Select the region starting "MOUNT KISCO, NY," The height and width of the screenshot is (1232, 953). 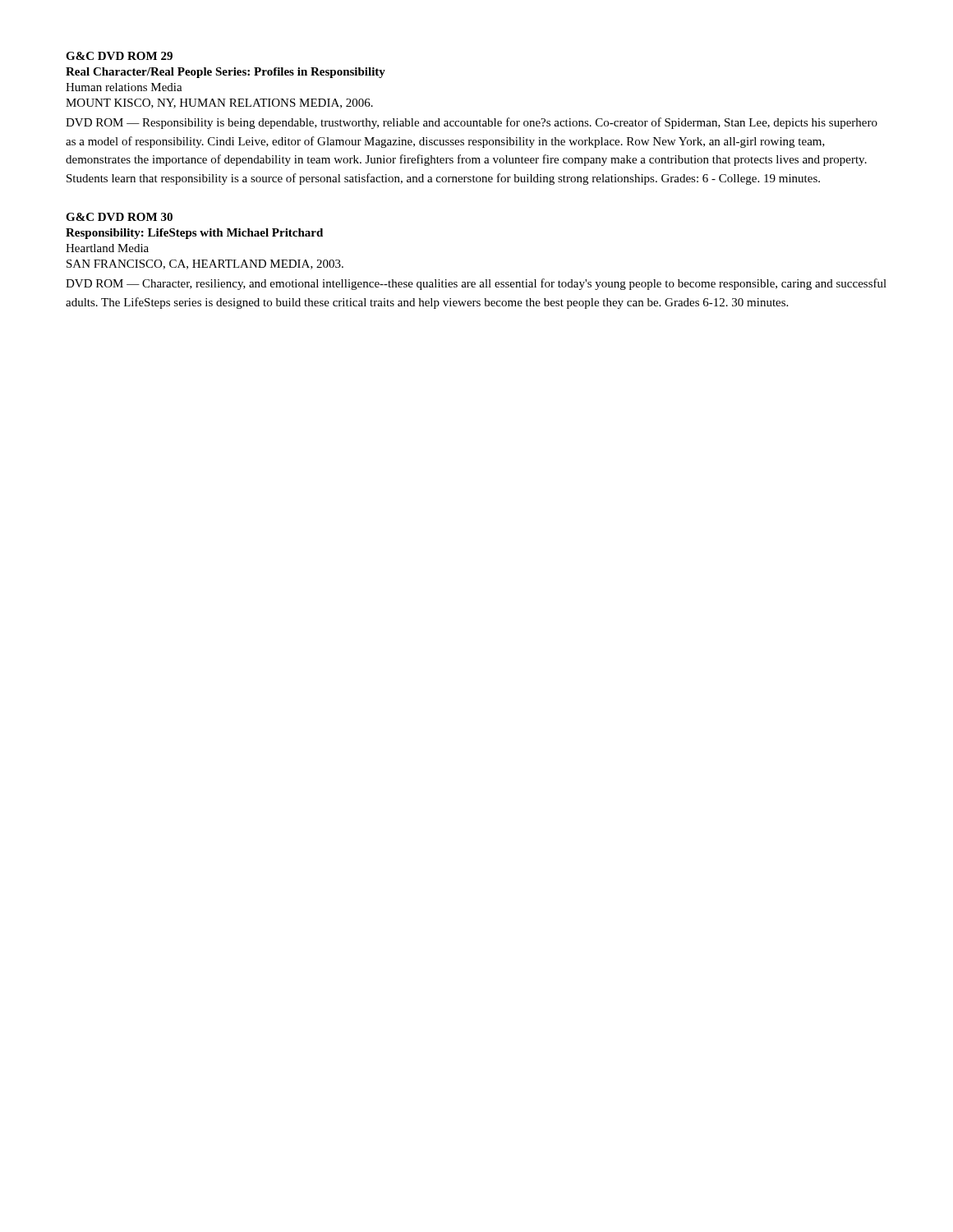tap(220, 103)
